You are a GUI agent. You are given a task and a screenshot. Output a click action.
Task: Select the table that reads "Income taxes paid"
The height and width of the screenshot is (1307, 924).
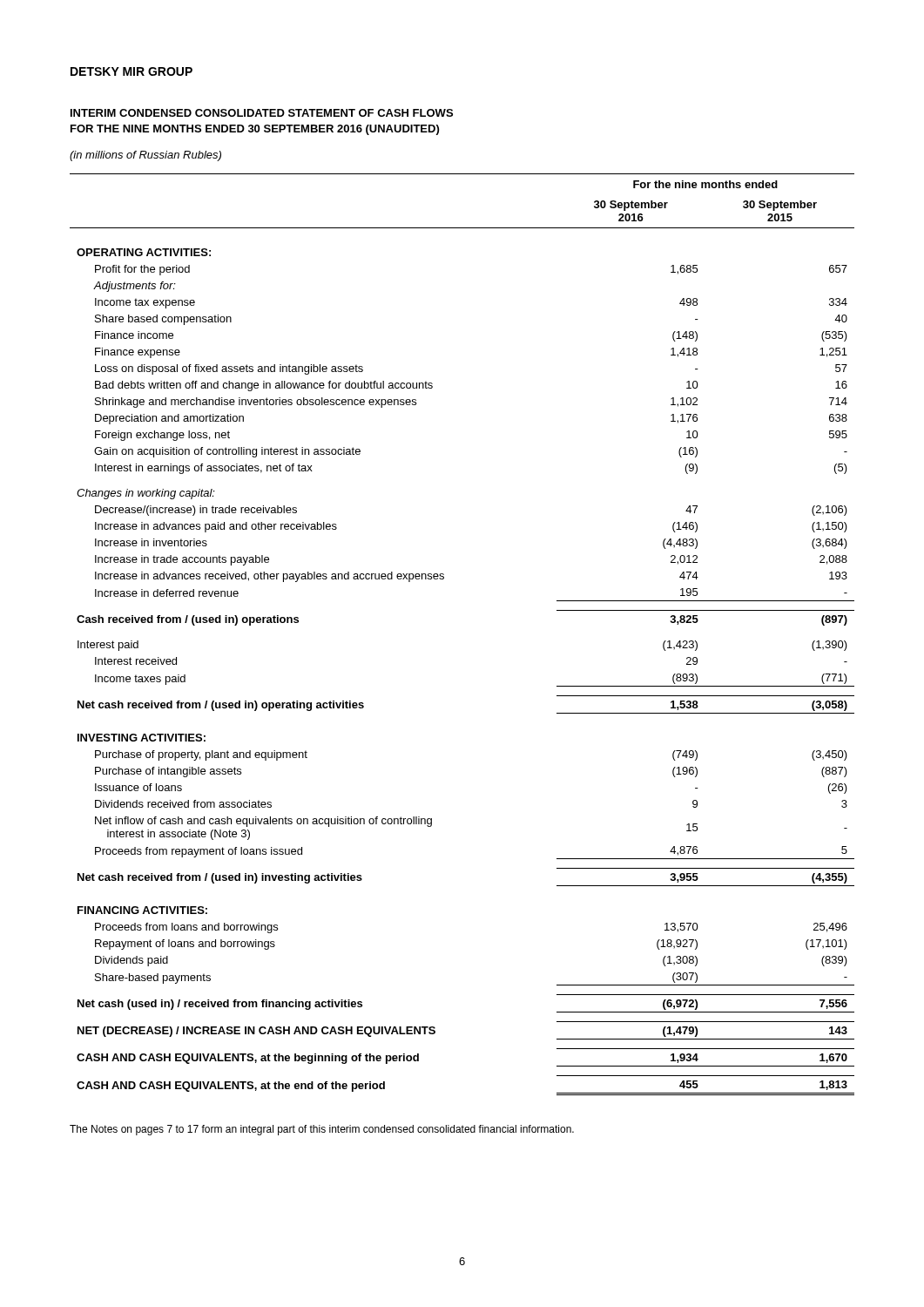(x=462, y=635)
